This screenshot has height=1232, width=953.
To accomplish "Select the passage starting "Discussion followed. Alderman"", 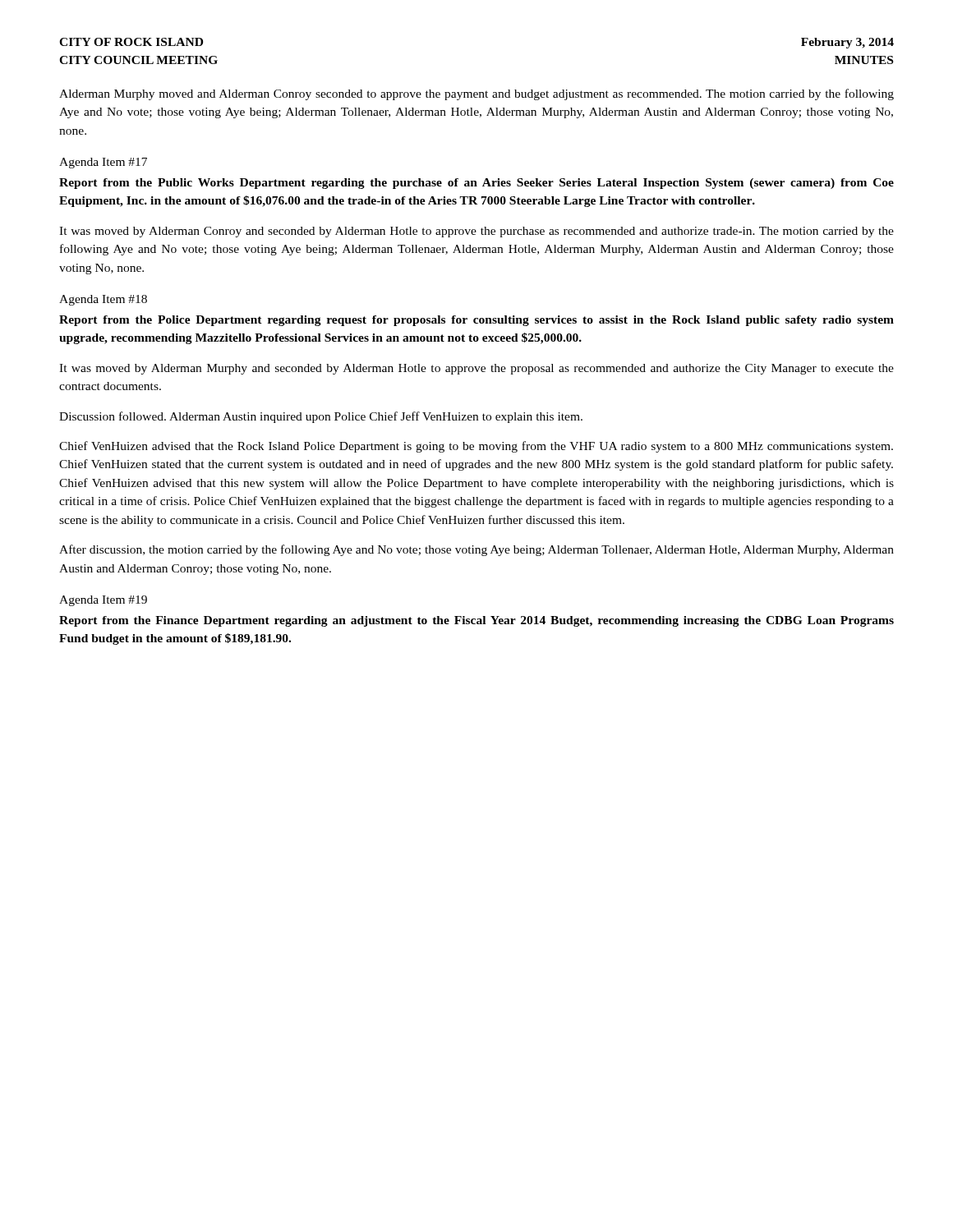I will 321,416.
